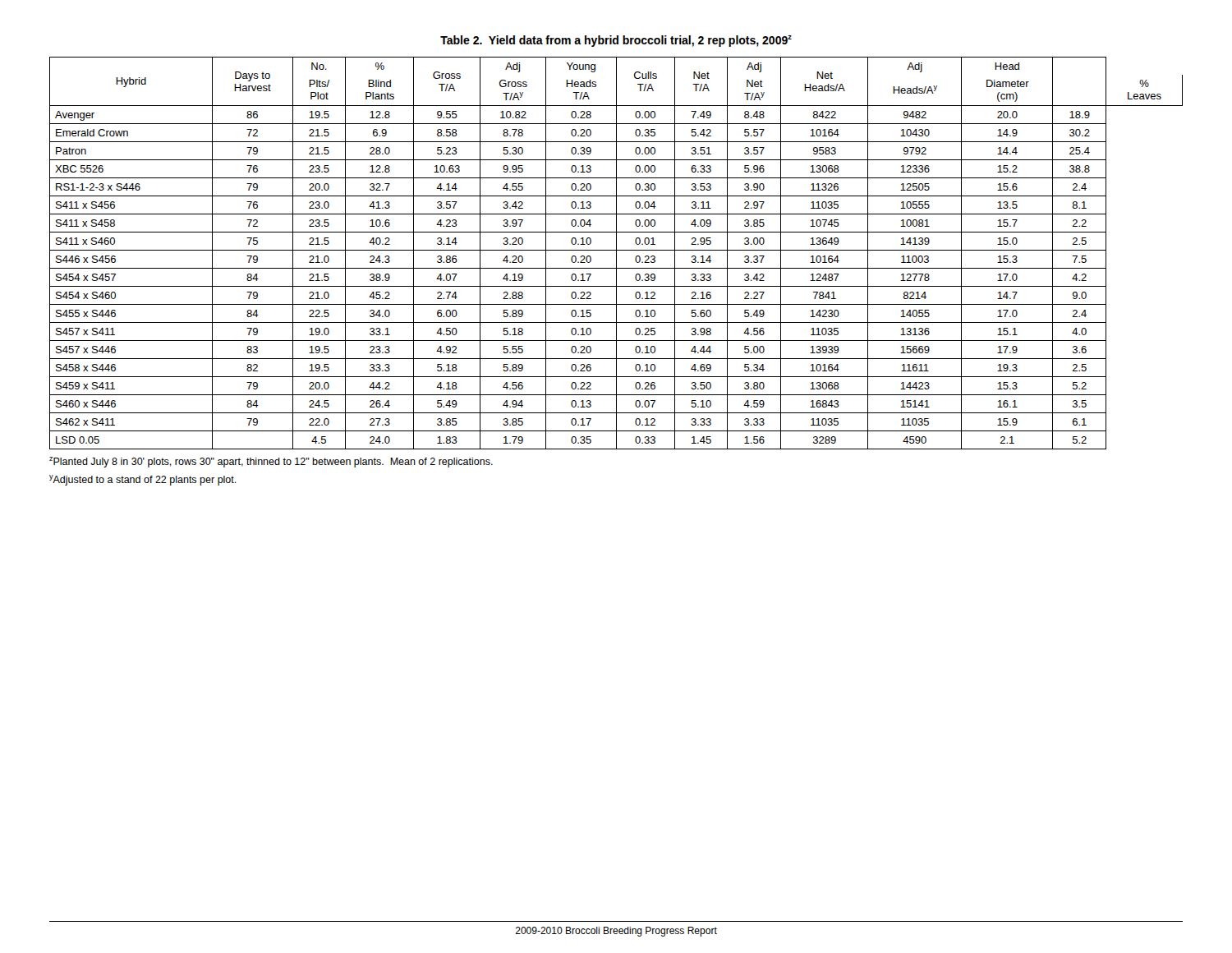Screen dimensions: 953x1232
Task: Select the footnote with the text "zPlanted July 8 in 30' plots, rows 30""
Action: tap(271, 461)
